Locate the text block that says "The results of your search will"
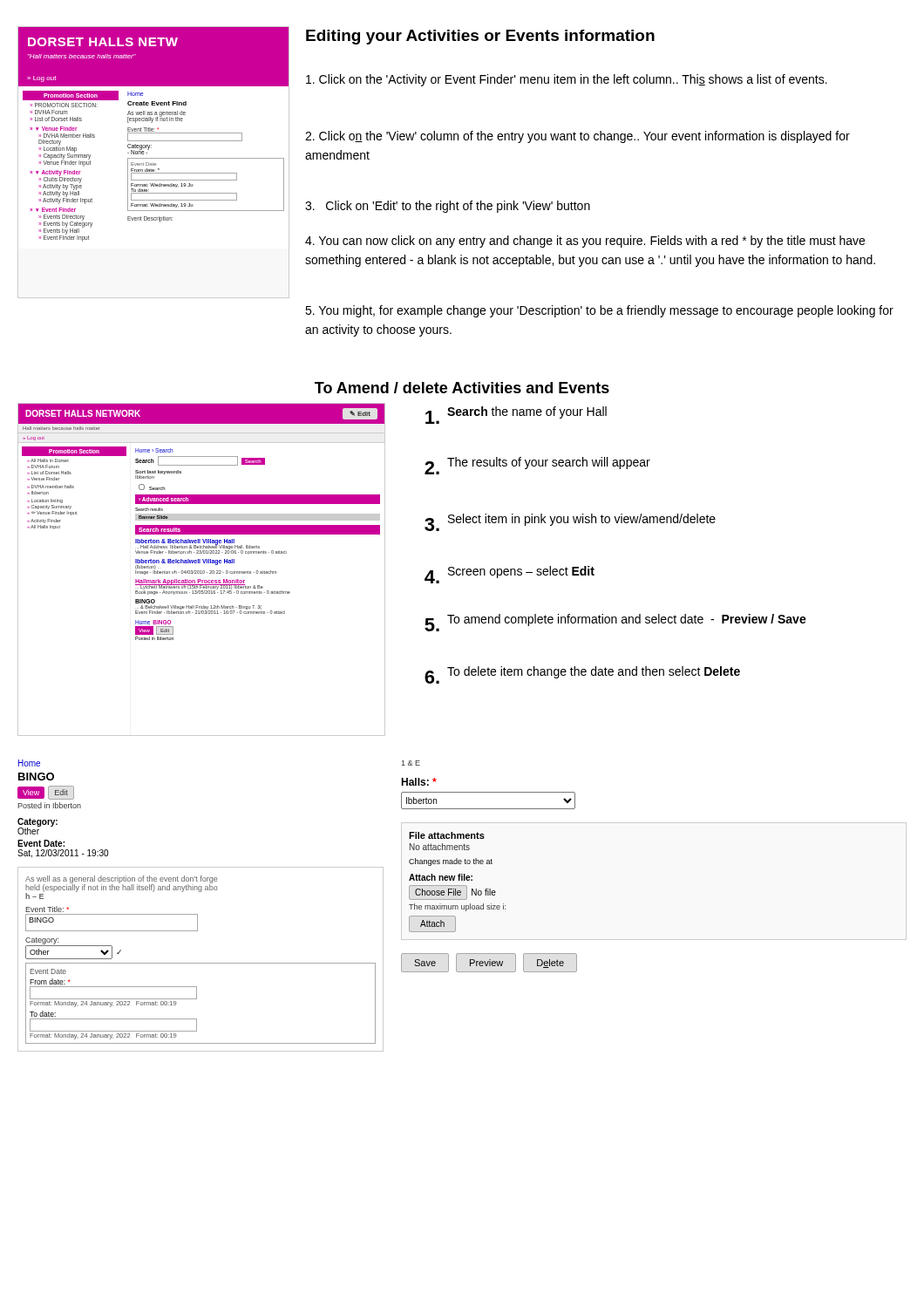924x1308 pixels. (523, 468)
